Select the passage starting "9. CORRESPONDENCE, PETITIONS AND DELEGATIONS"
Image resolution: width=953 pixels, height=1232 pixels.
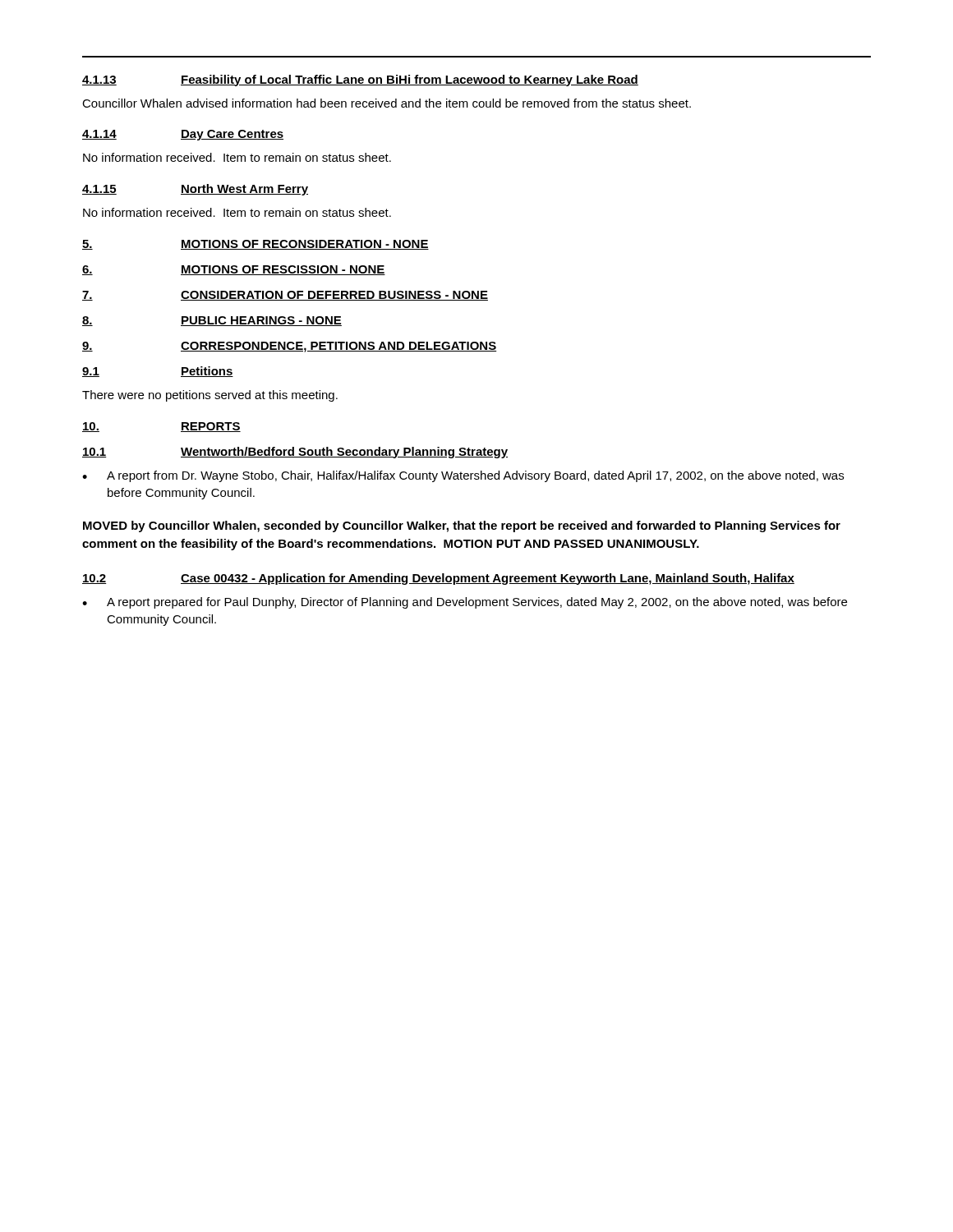289,345
